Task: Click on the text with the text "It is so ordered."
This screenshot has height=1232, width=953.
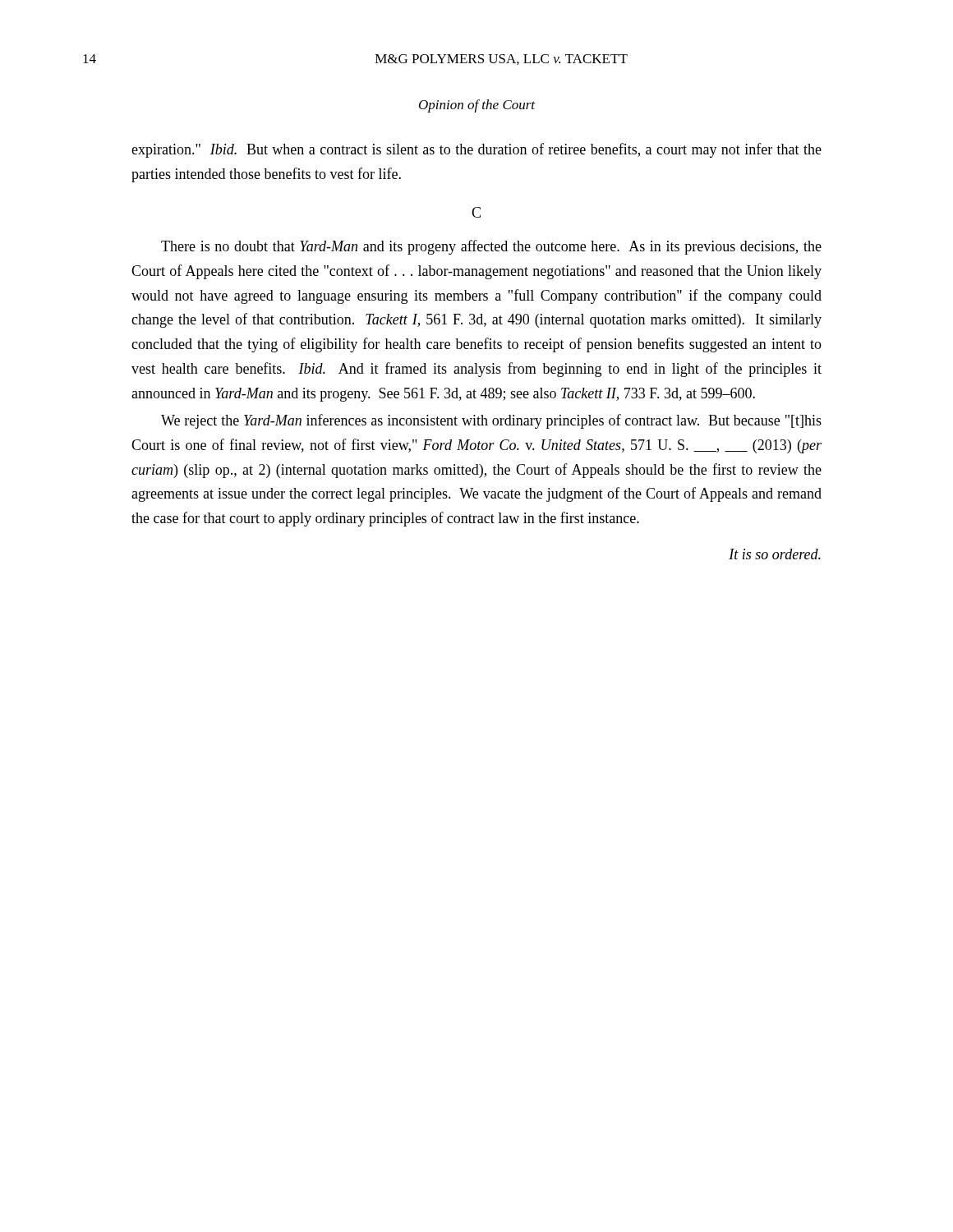Action: click(x=775, y=554)
